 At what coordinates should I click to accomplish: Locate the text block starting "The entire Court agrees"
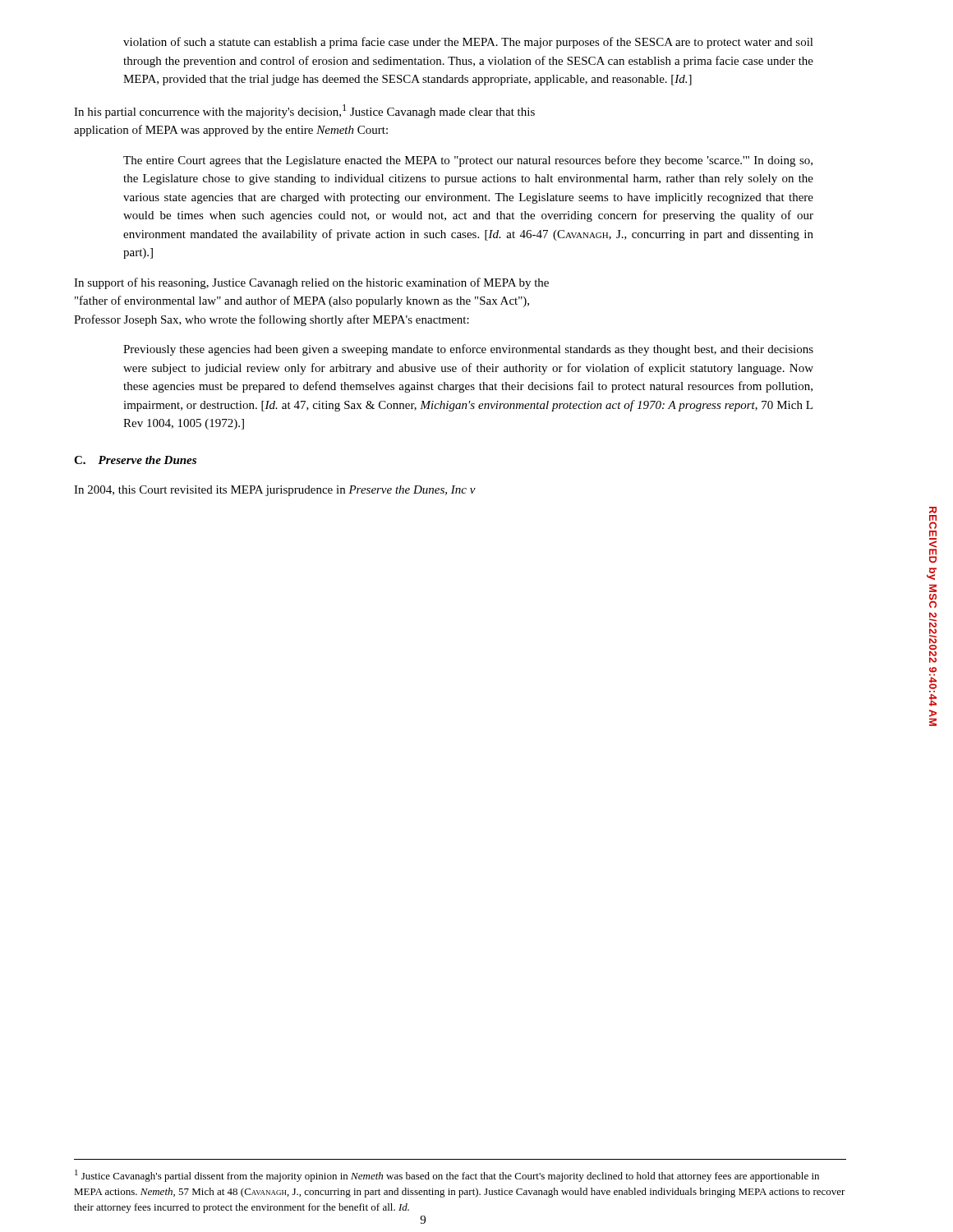click(x=468, y=206)
